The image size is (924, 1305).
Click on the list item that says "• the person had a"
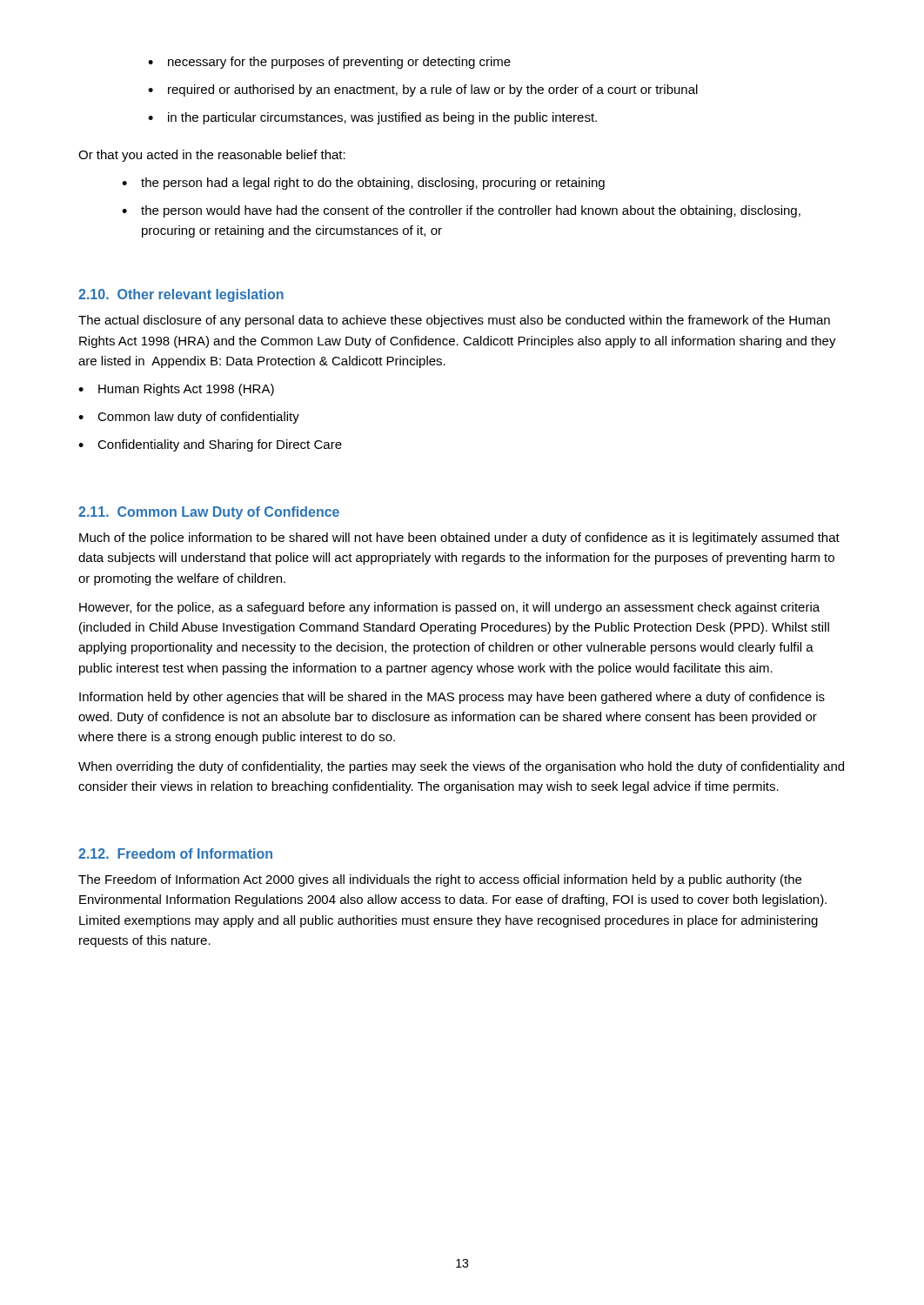pyautogui.click(x=364, y=185)
